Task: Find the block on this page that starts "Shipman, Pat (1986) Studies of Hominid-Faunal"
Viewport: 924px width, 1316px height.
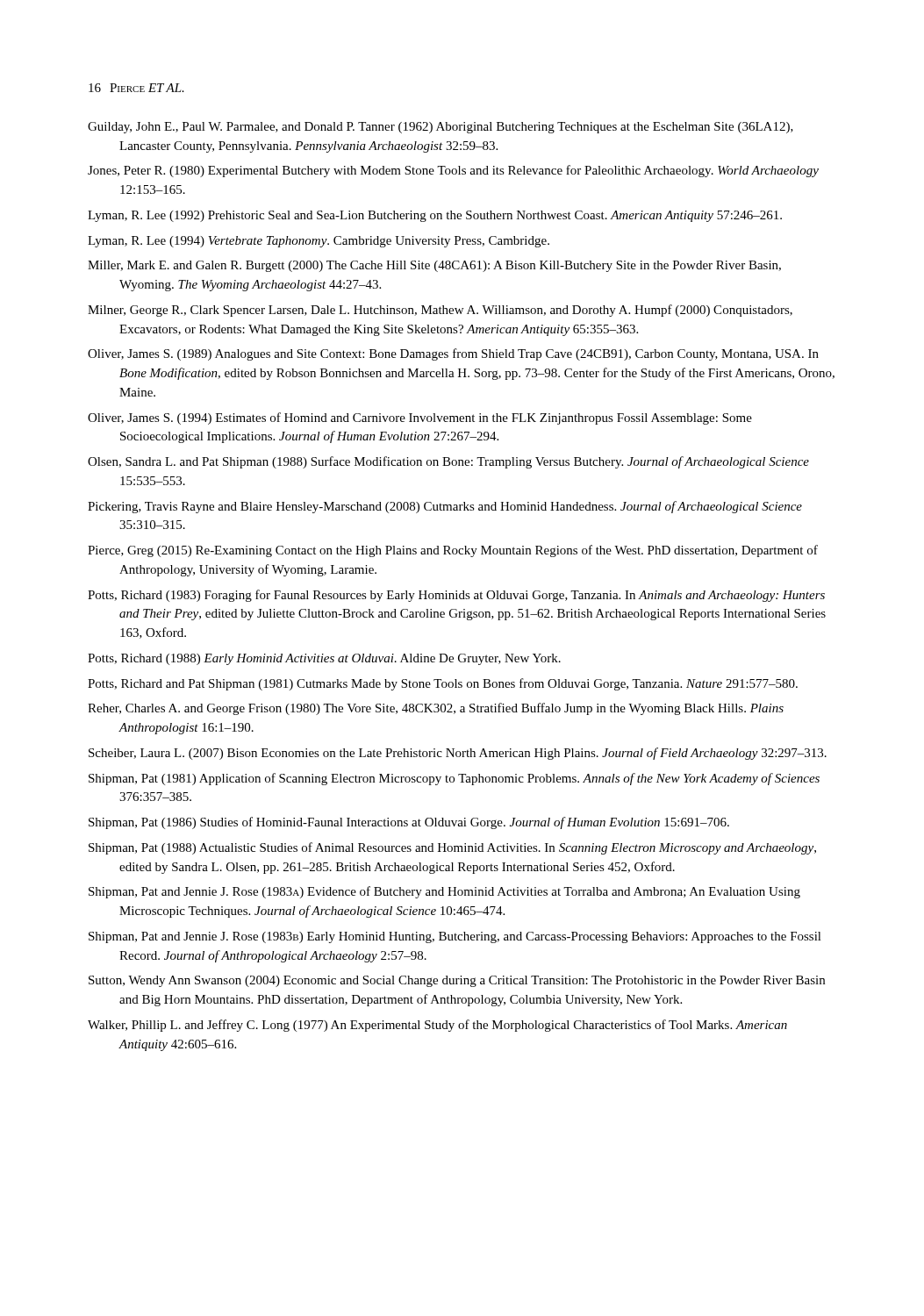Action: tap(409, 822)
